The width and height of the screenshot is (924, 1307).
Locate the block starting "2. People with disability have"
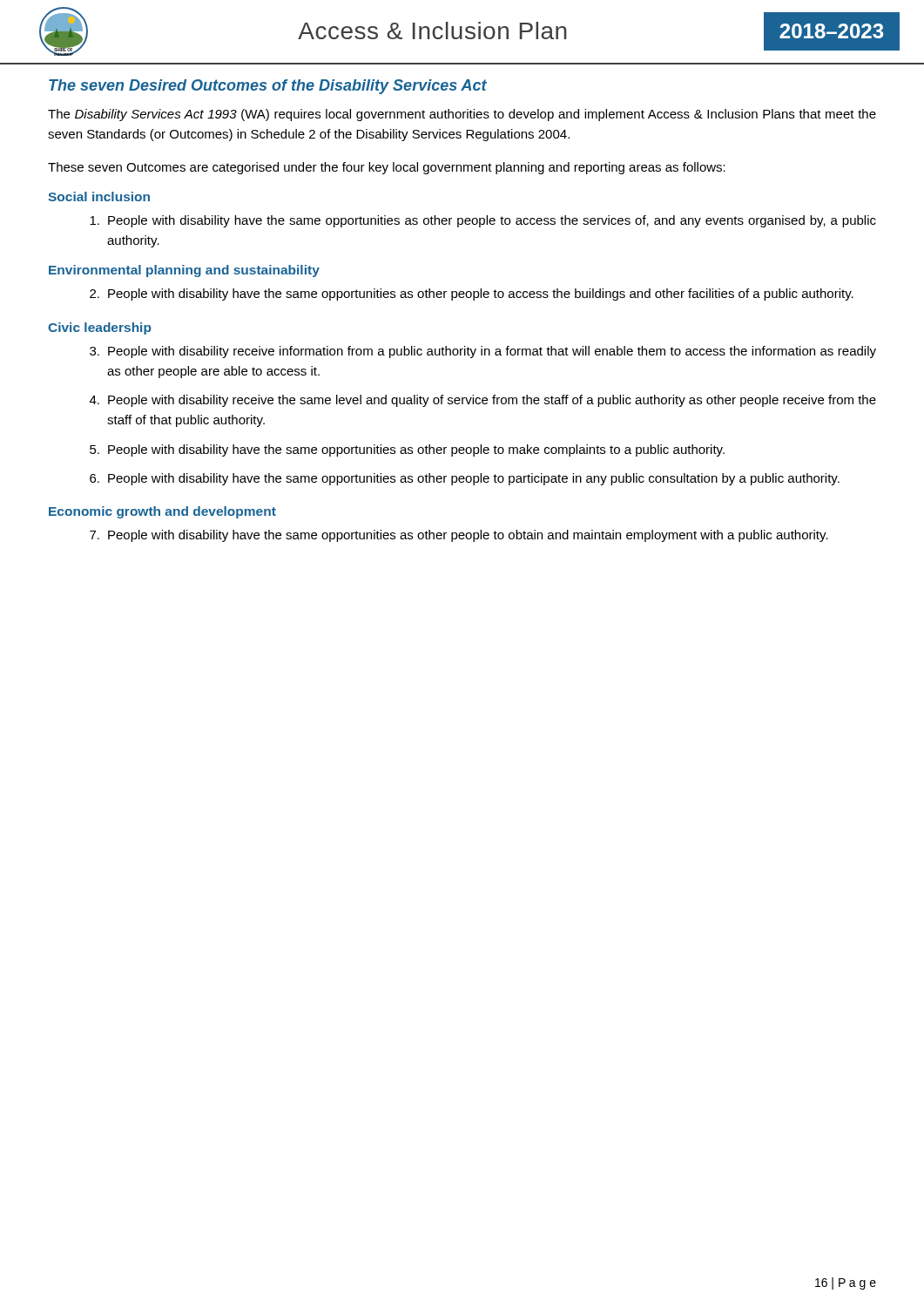click(x=475, y=293)
